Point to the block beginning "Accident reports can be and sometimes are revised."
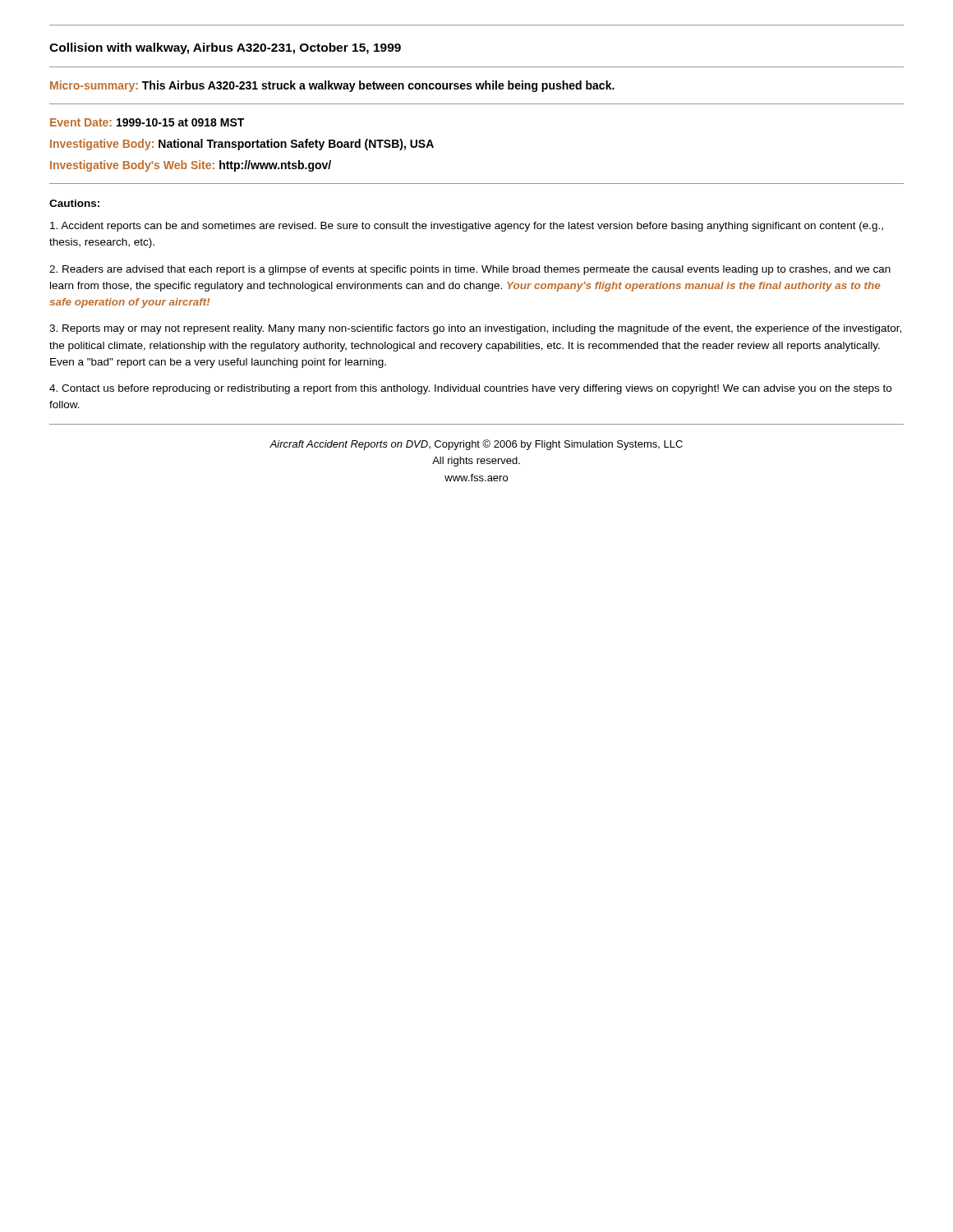The image size is (953, 1232). (x=467, y=234)
